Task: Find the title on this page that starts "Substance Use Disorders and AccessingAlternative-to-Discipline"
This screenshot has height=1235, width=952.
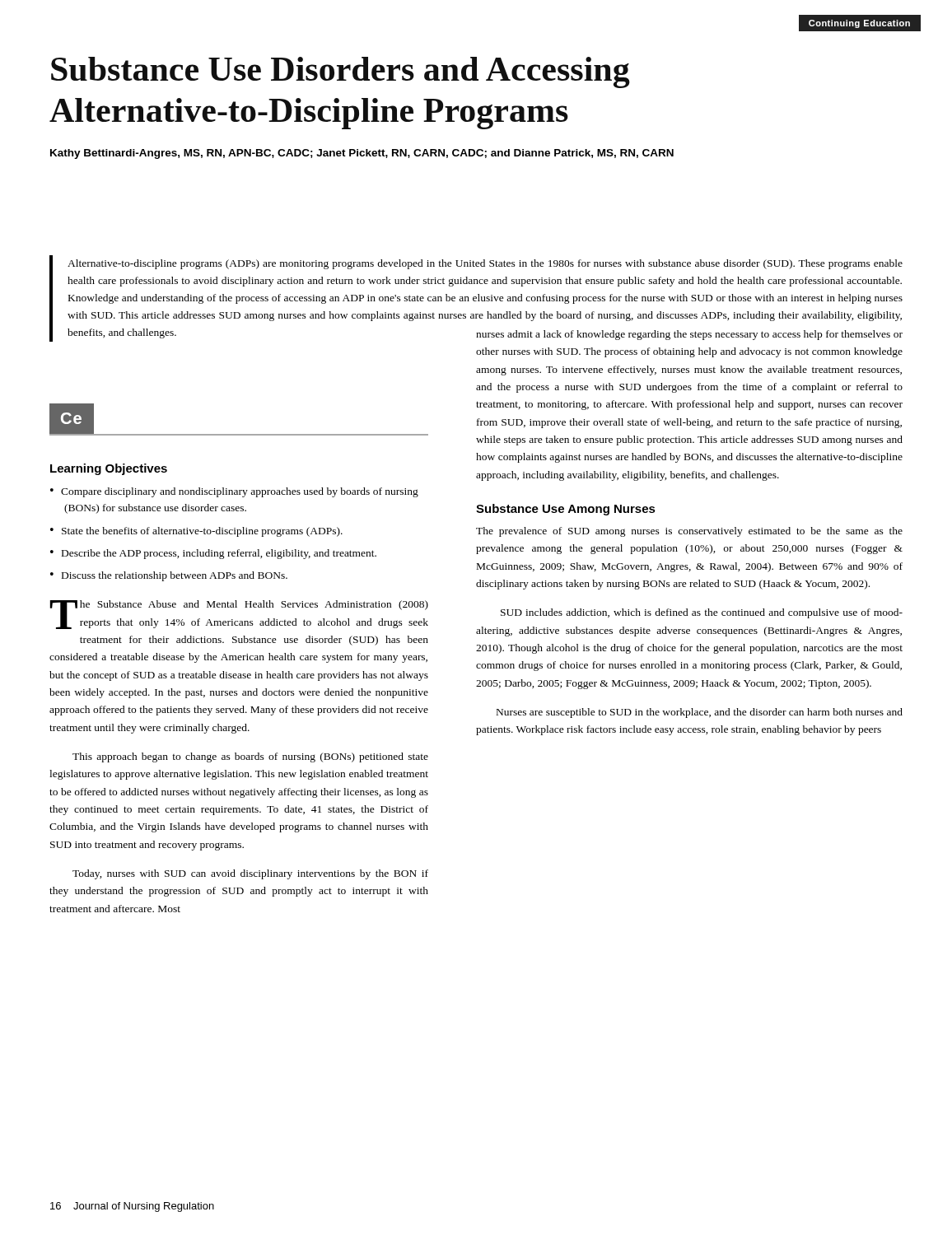Action: (476, 105)
